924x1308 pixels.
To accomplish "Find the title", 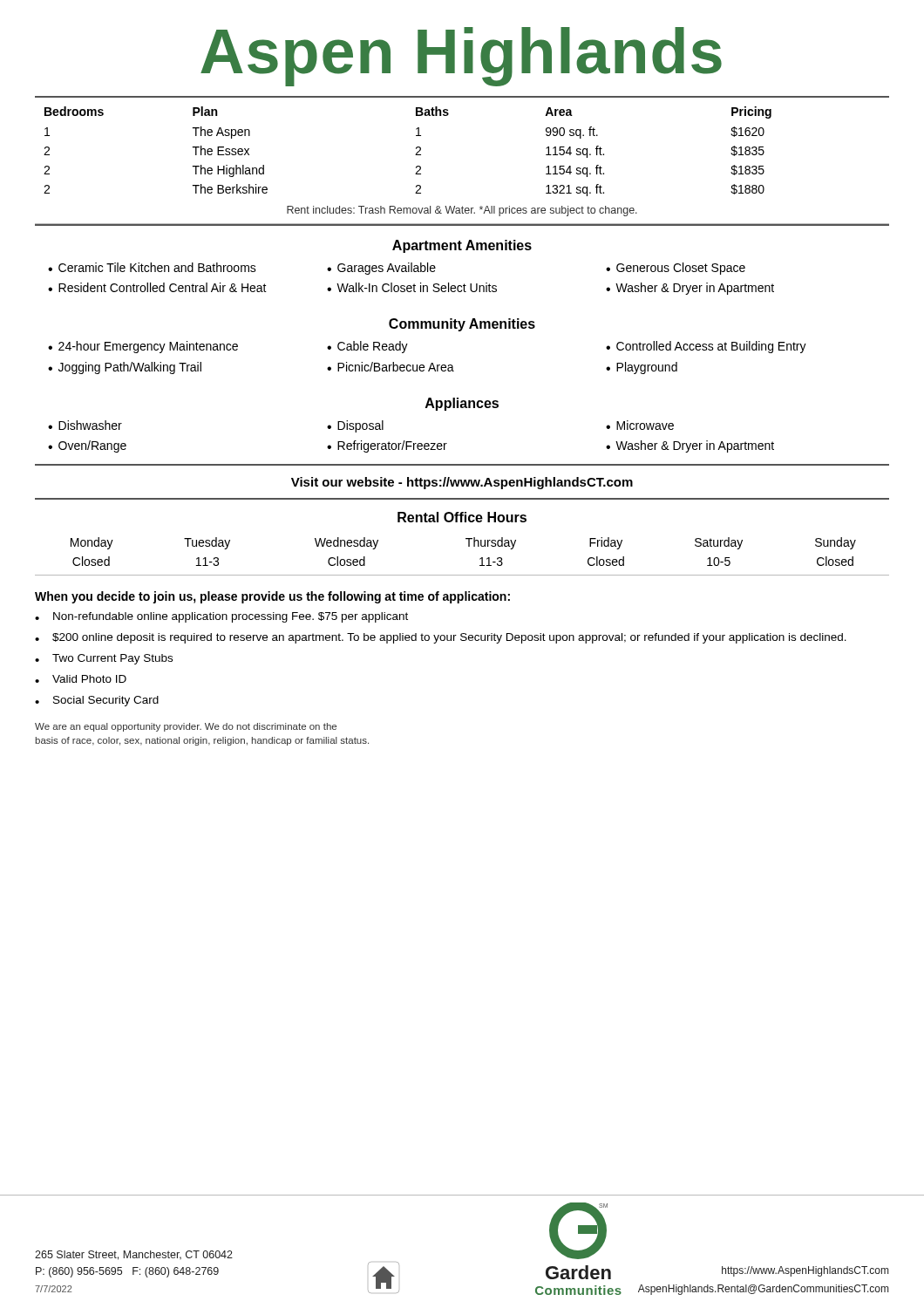I will (462, 51).
